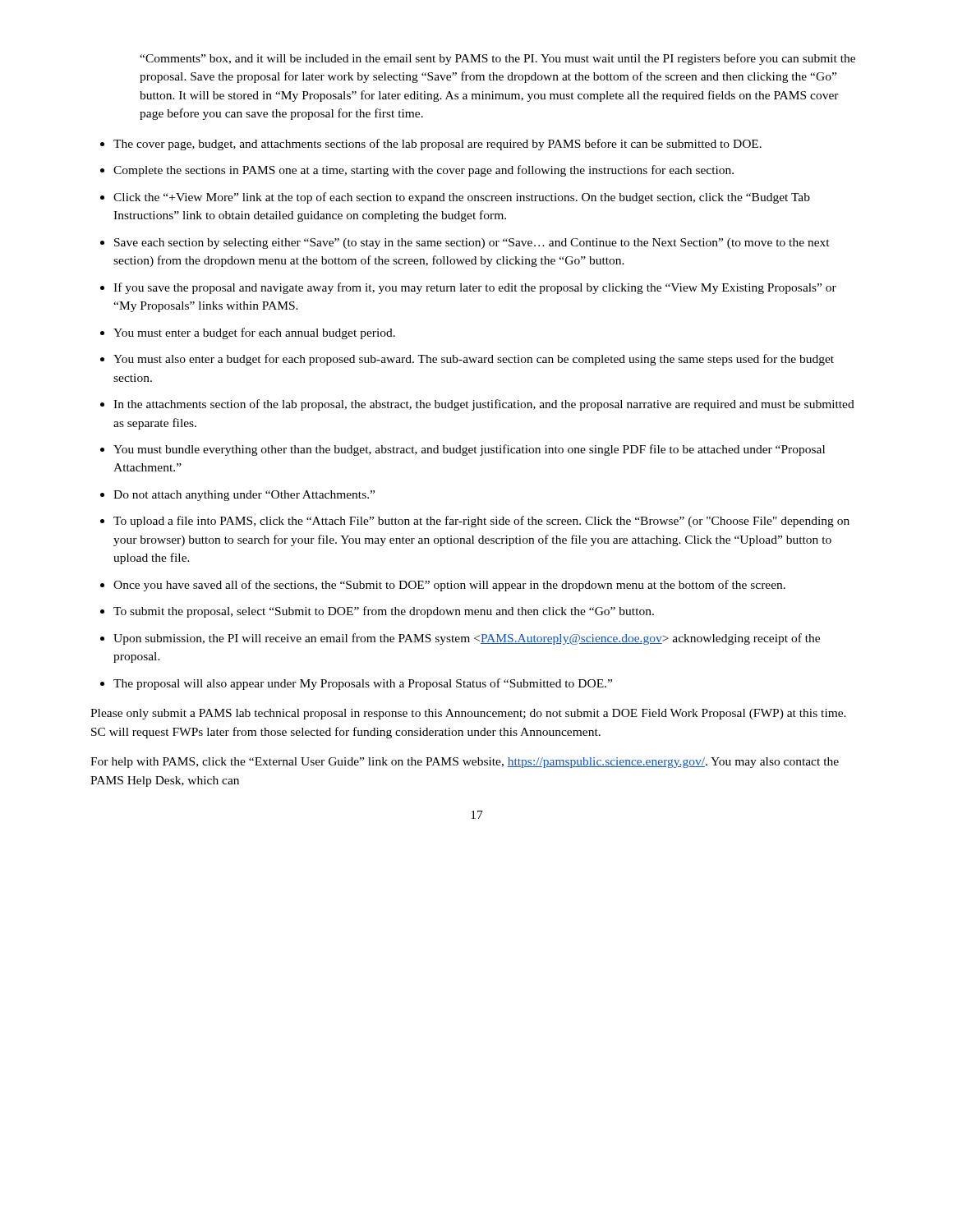Locate the list item that says "To submit the proposal,"
This screenshot has width=953, height=1232.
click(x=488, y=611)
